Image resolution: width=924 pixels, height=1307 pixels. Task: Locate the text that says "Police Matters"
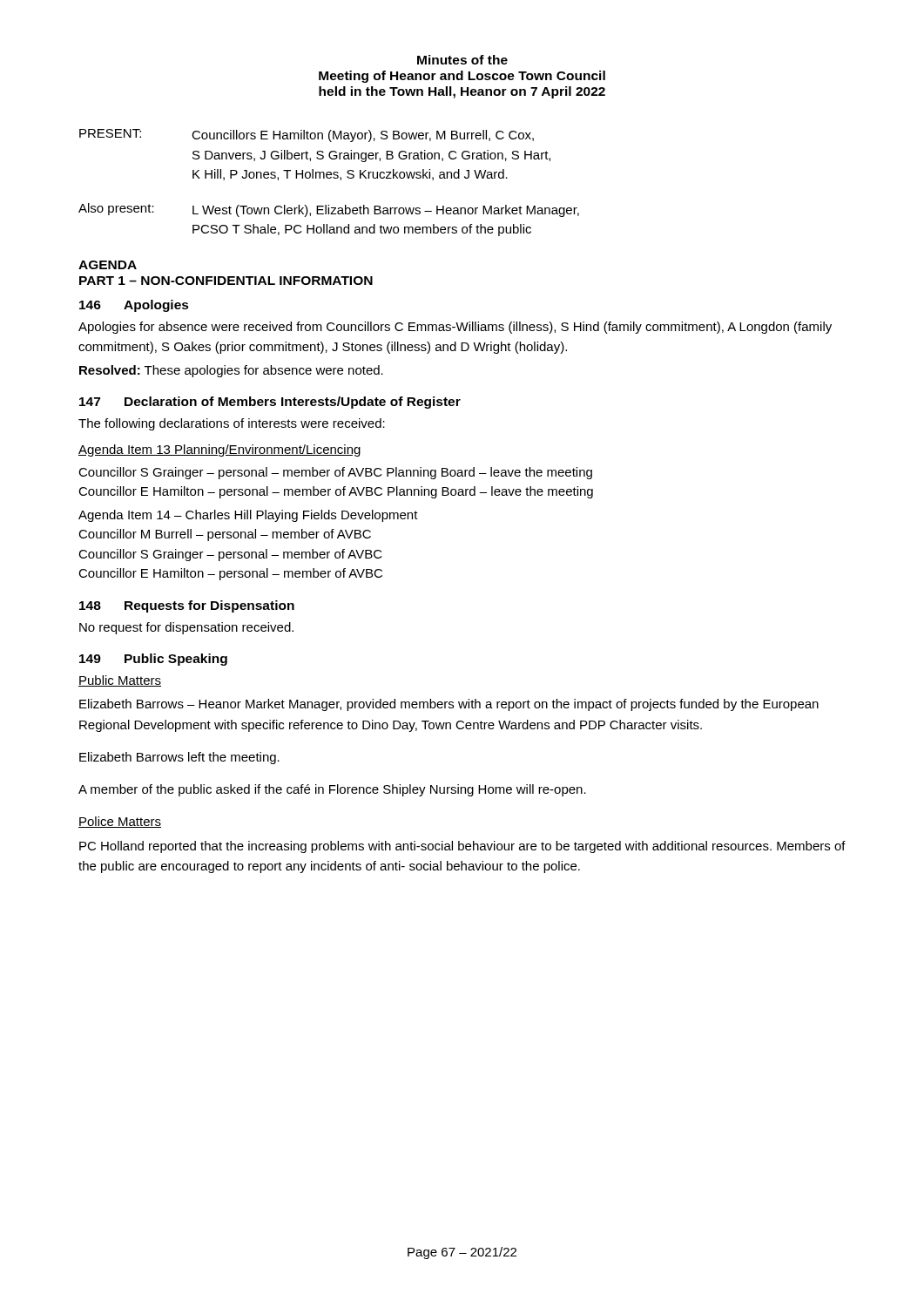(120, 821)
